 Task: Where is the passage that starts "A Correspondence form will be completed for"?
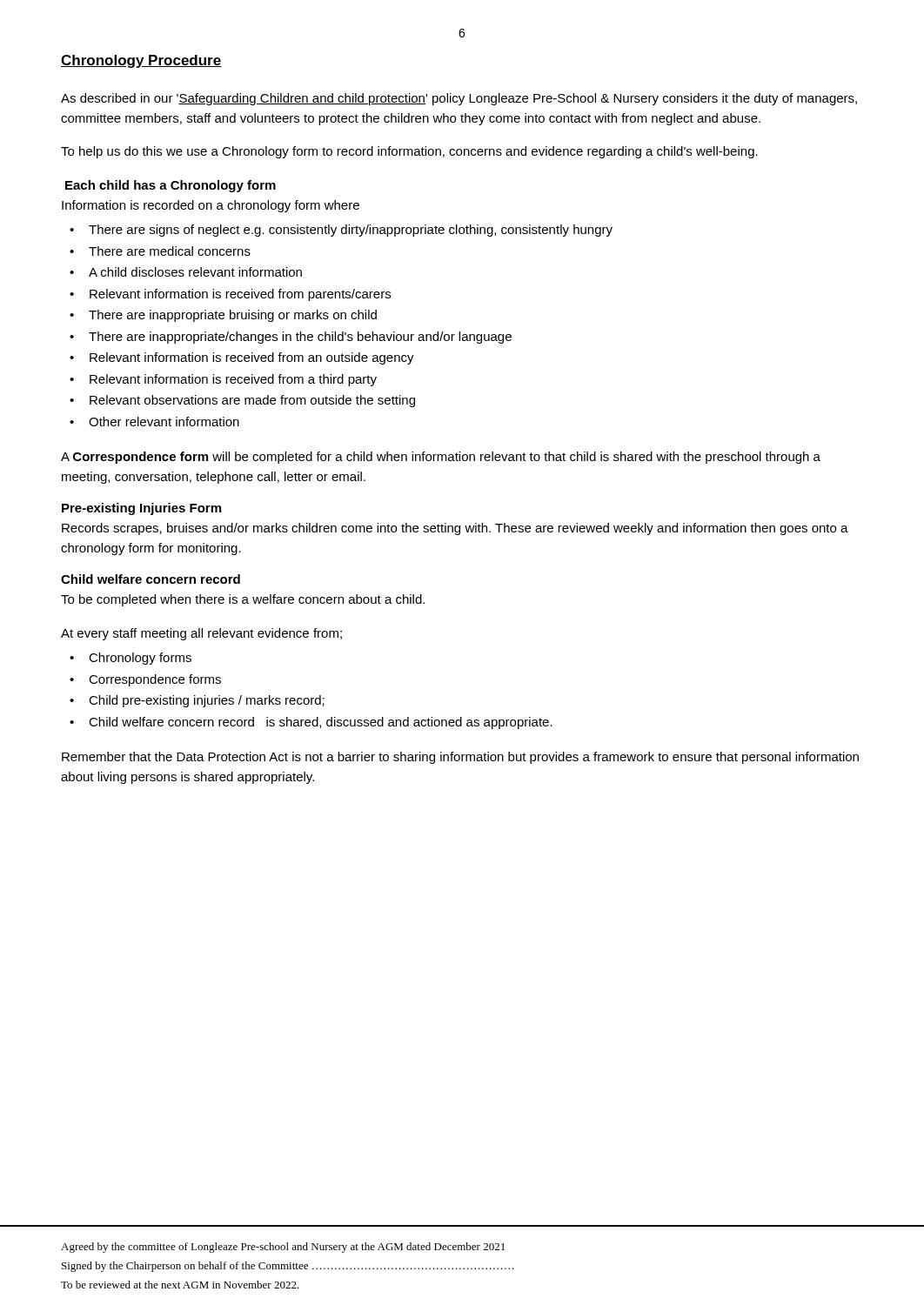click(x=441, y=466)
